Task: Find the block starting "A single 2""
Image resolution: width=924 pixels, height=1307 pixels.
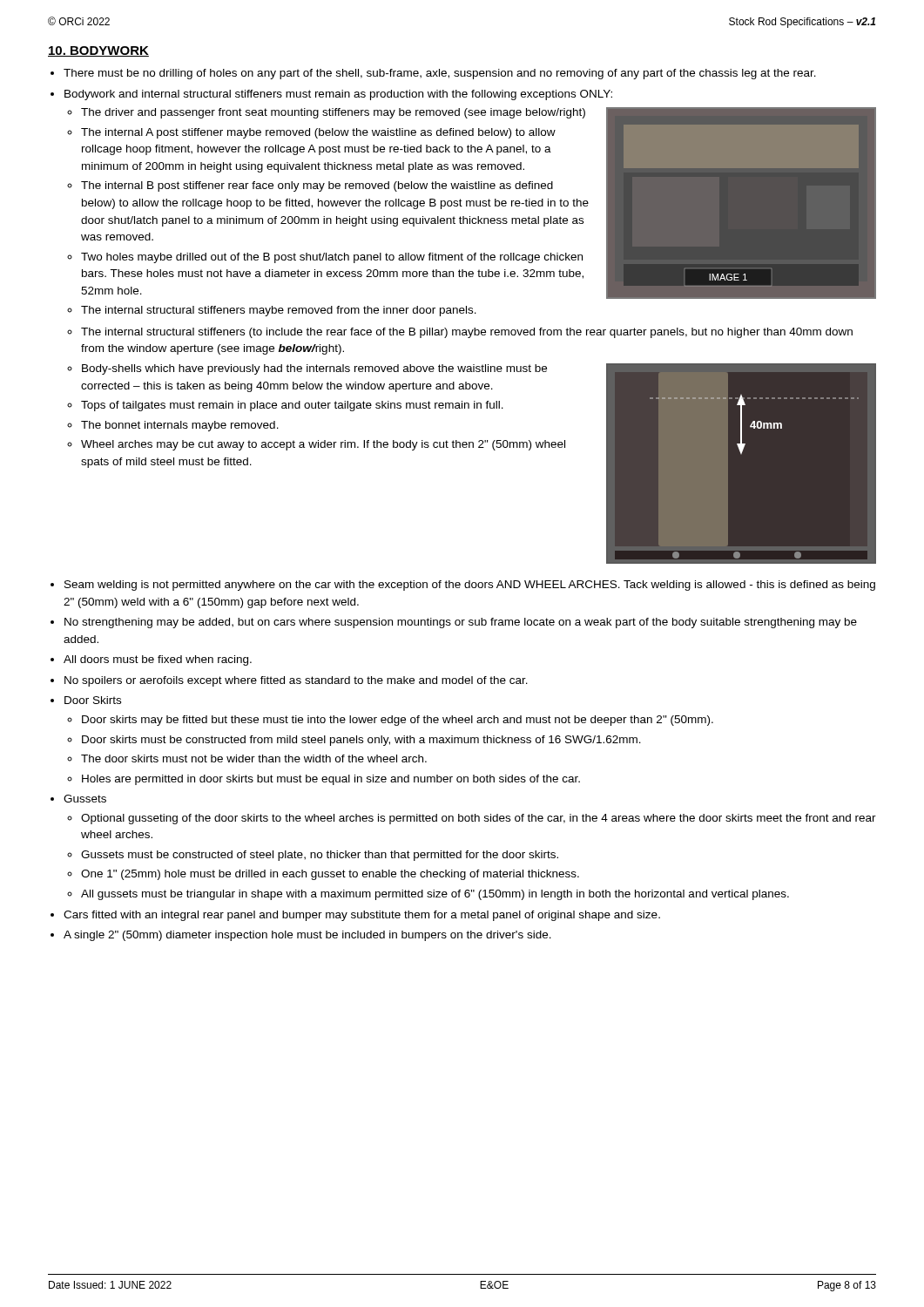Action: pyautogui.click(x=308, y=935)
